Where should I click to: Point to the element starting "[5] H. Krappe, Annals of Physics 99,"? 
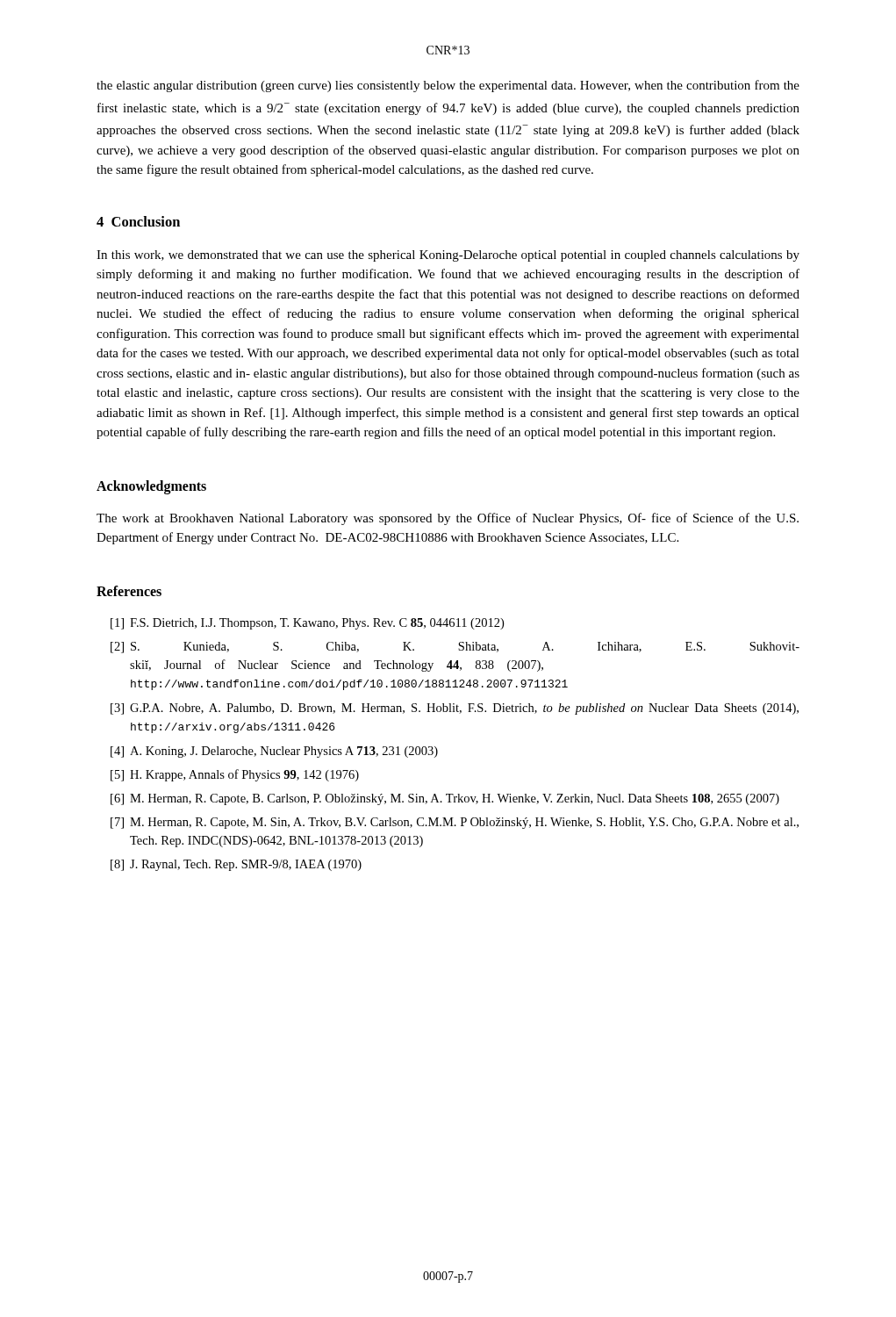point(235,775)
